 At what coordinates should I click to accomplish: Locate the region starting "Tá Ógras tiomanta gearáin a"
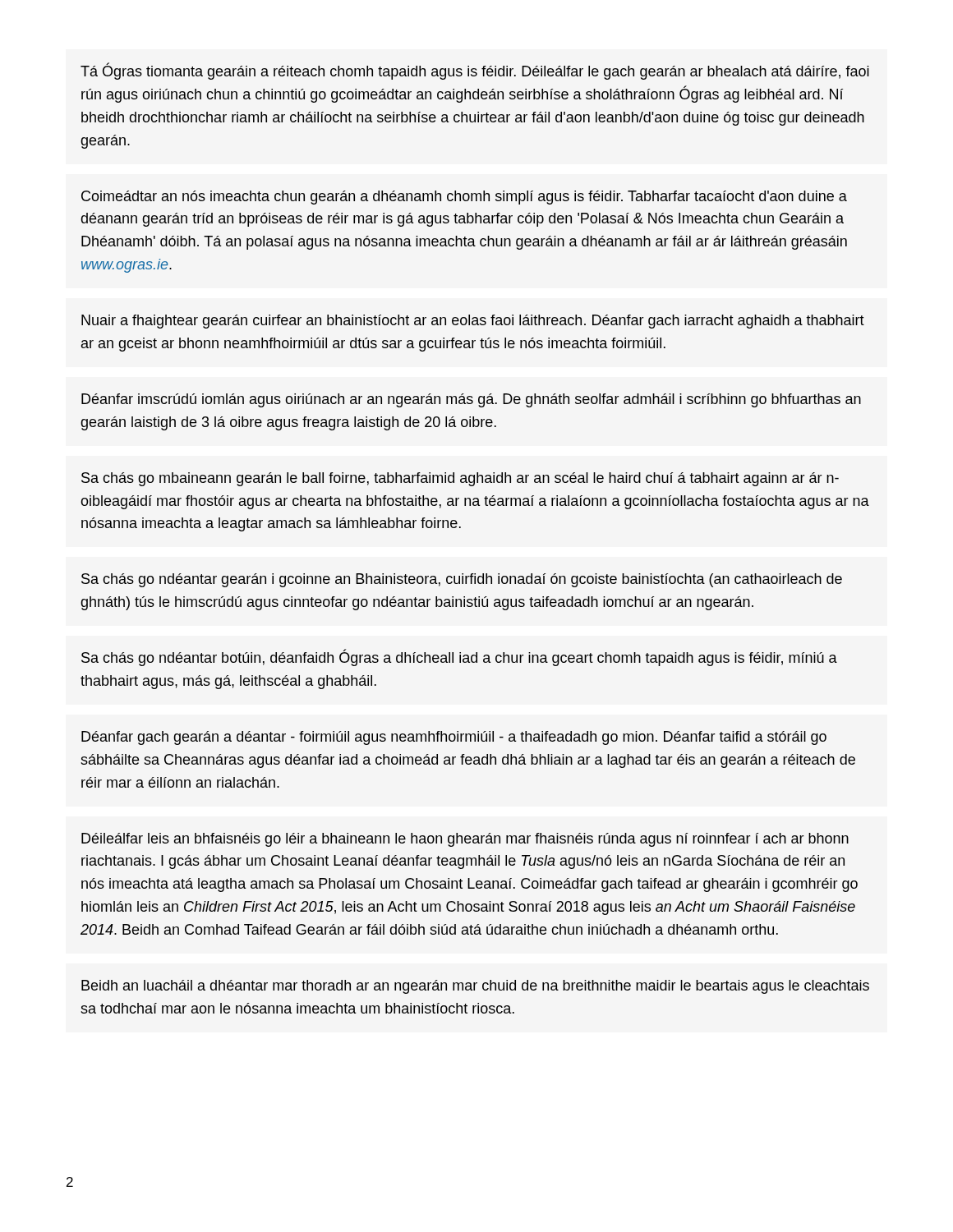point(475,106)
